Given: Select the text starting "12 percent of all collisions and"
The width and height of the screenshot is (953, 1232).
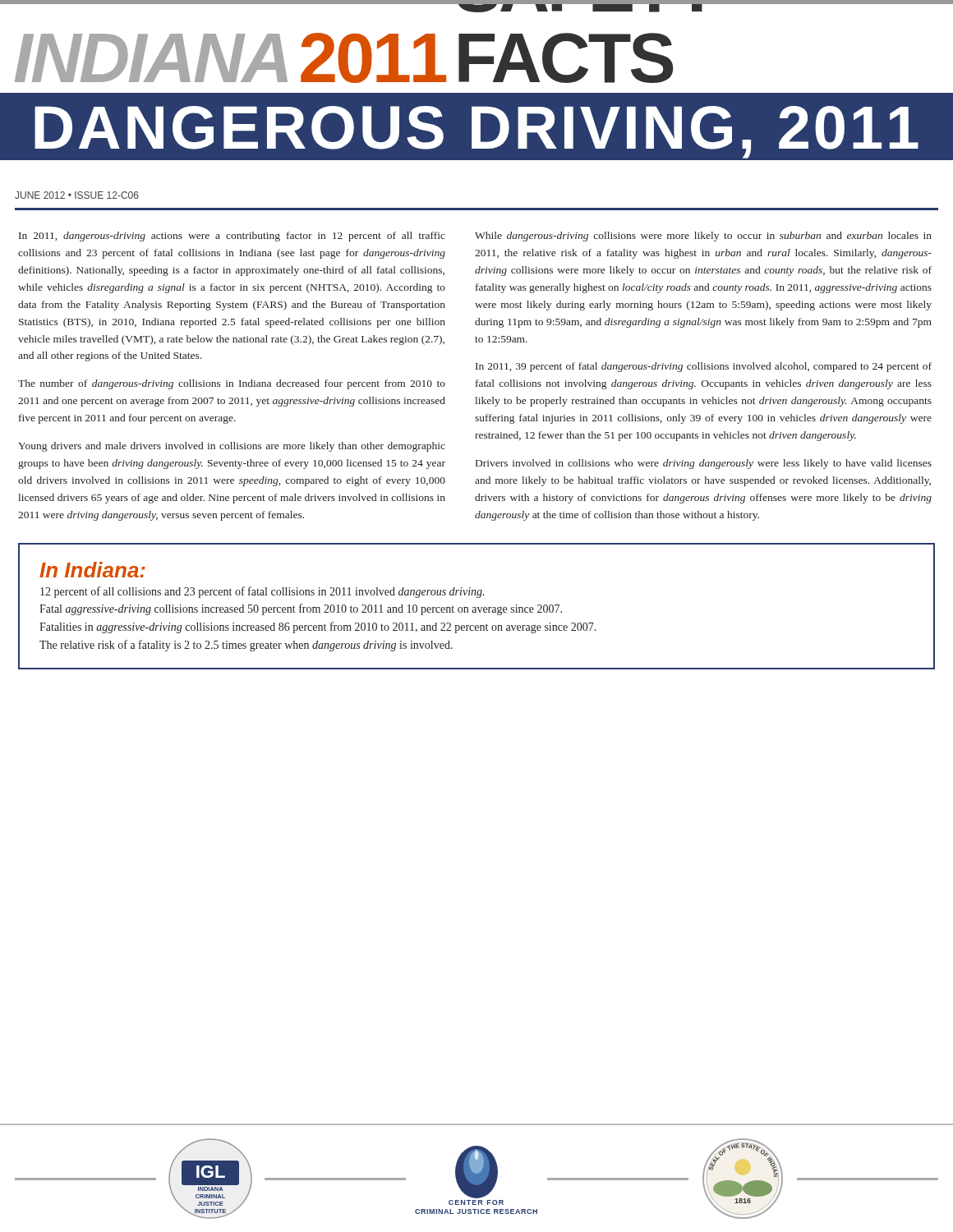Looking at the screenshot, I should [x=476, y=592].
